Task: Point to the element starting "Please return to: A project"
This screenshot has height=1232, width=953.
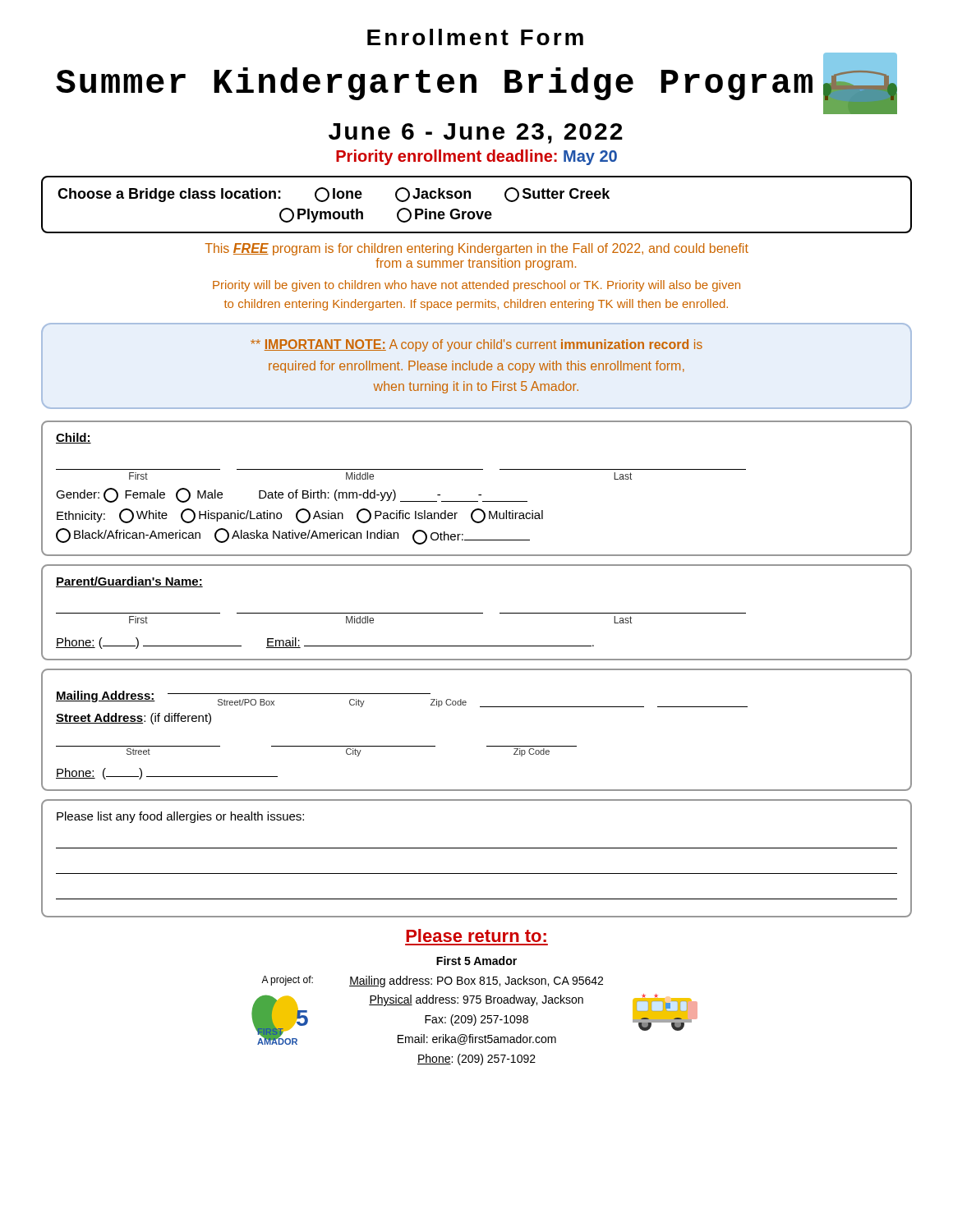Action: coord(476,997)
